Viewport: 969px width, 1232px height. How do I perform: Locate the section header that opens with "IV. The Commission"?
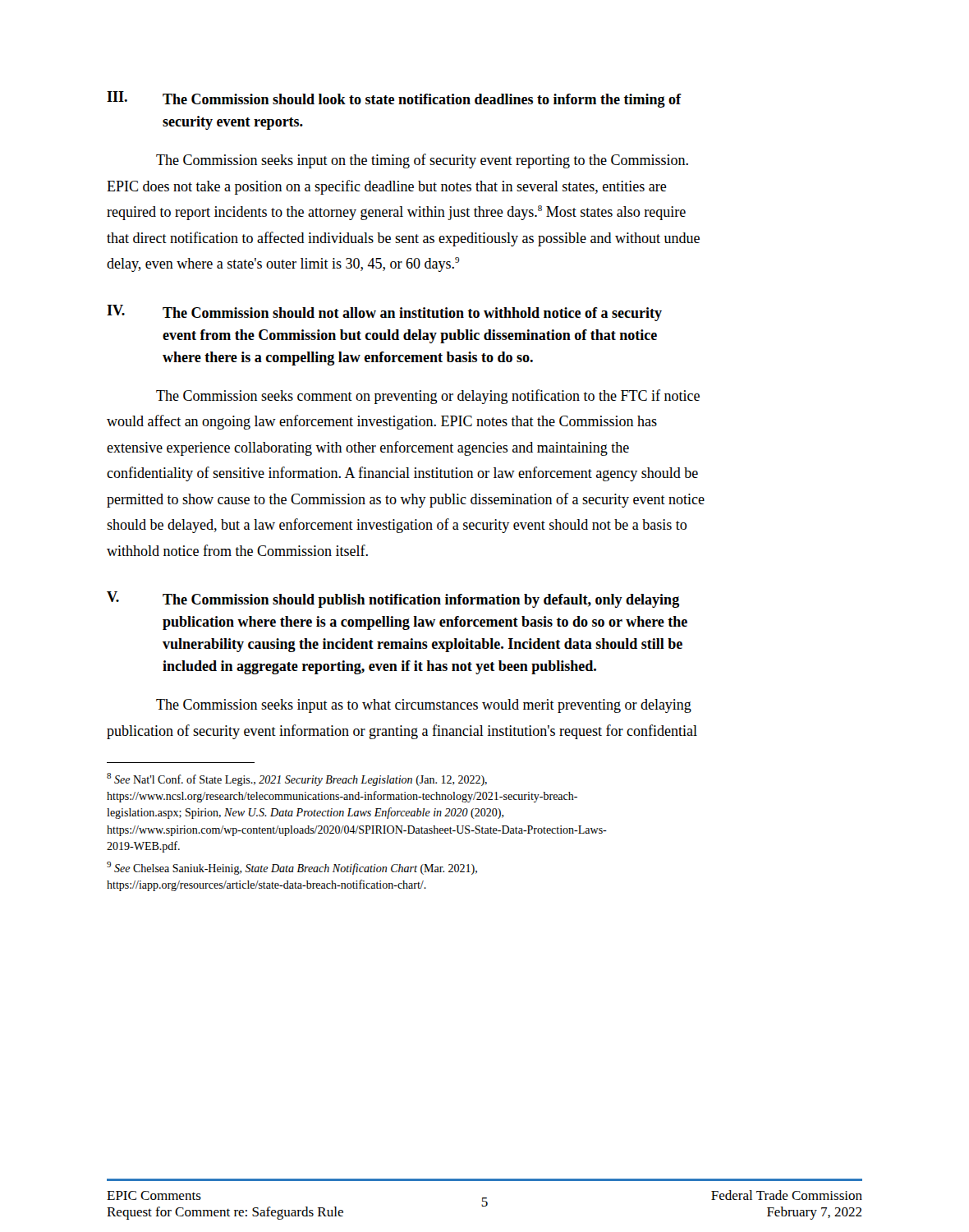[x=384, y=335]
